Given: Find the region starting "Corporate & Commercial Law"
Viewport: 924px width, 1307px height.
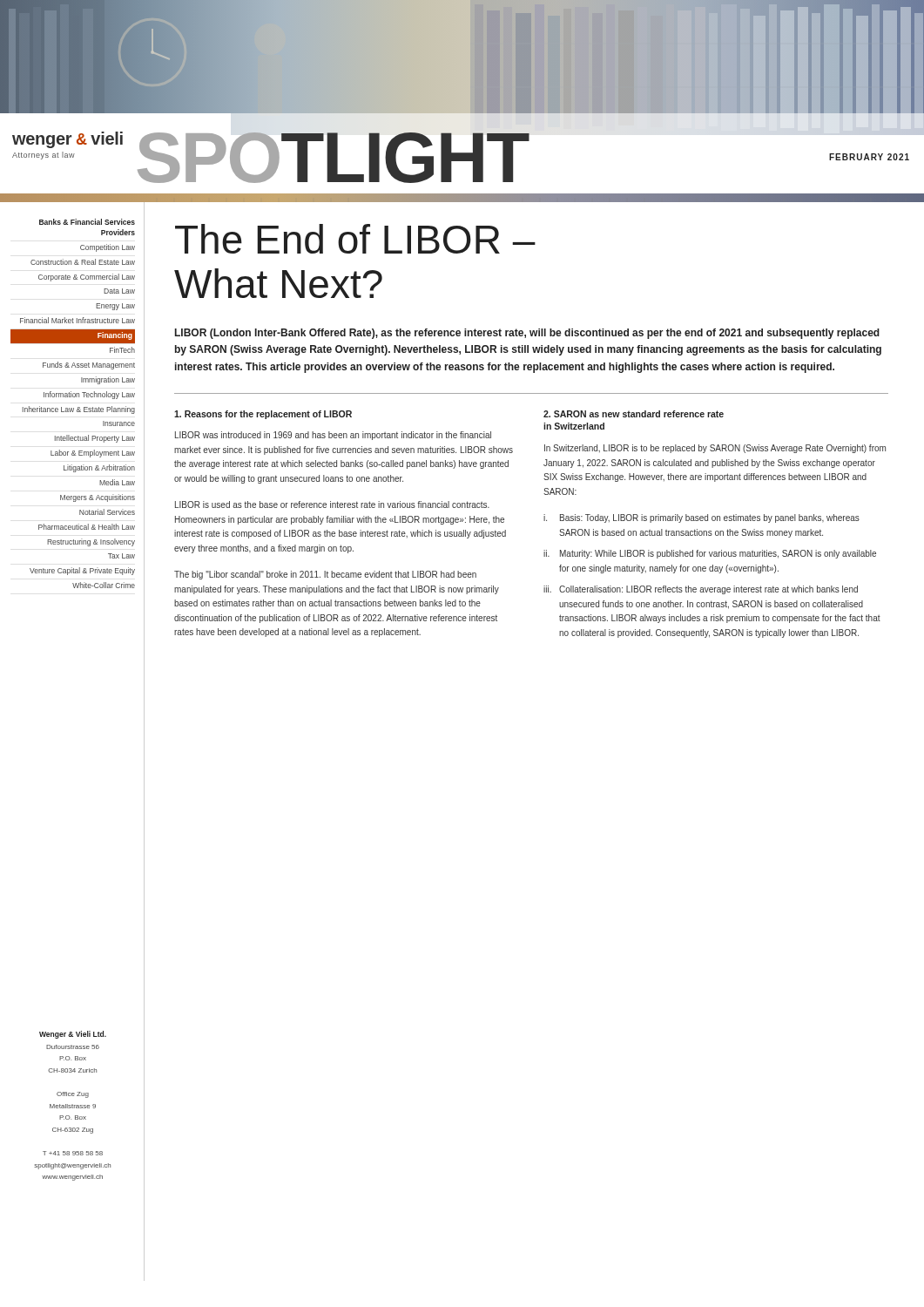Looking at the screenshot, I should [86, 277].
